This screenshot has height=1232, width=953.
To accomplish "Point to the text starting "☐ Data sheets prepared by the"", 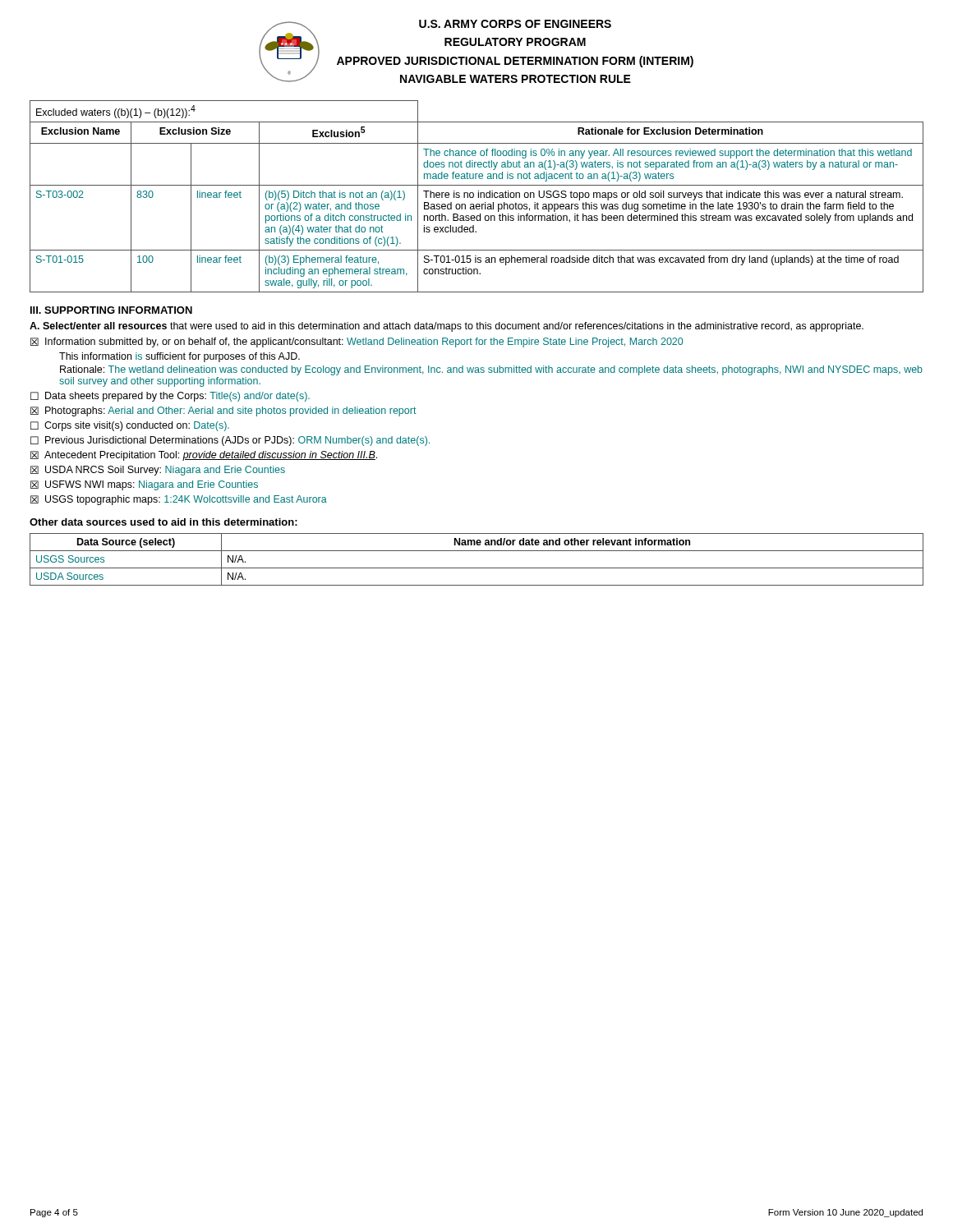I will (x=170, y=396).
